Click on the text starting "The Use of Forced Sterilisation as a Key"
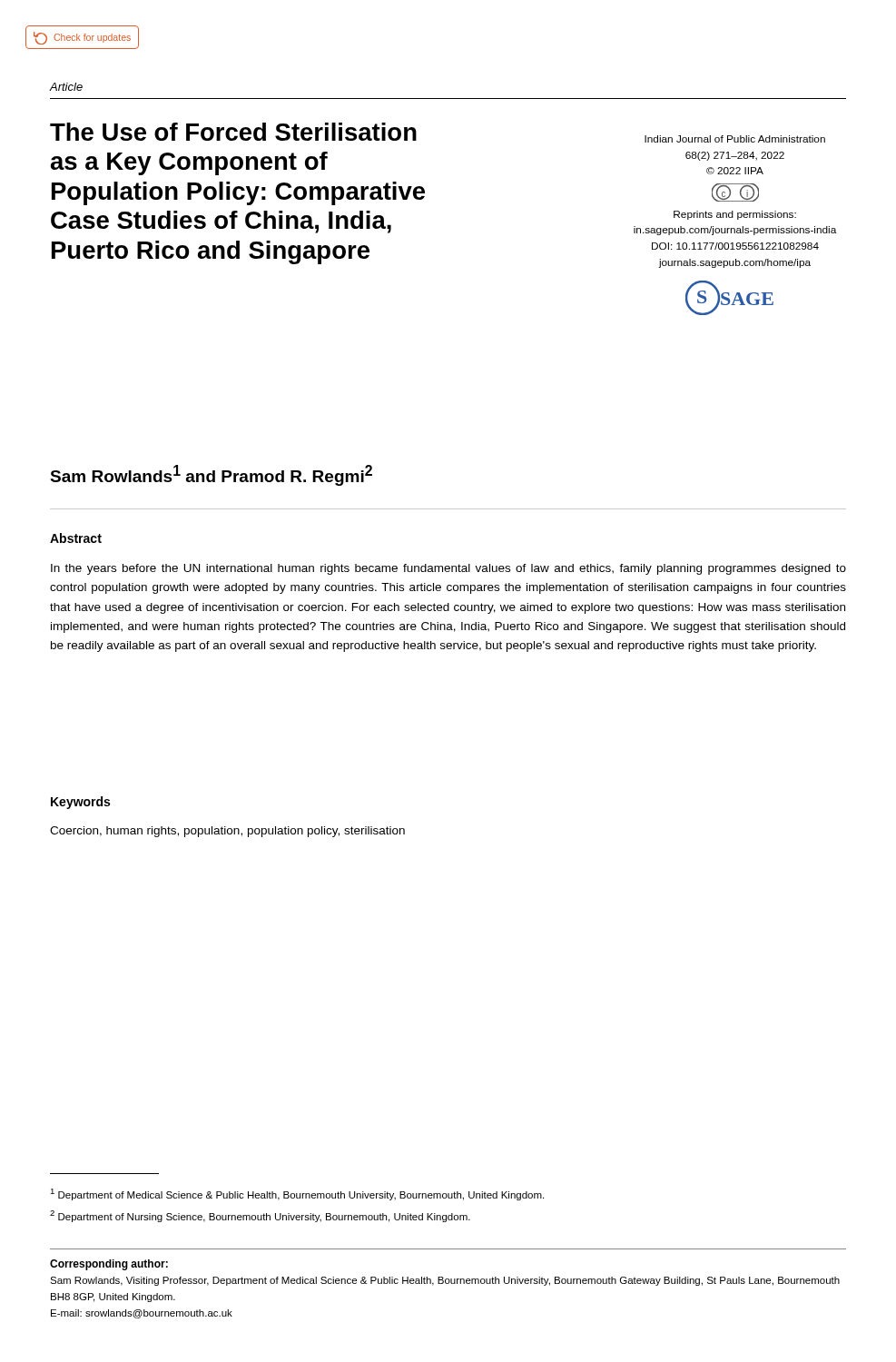Image resolution: width=896 pixels, height=1362 pixels. click(238, 192)
